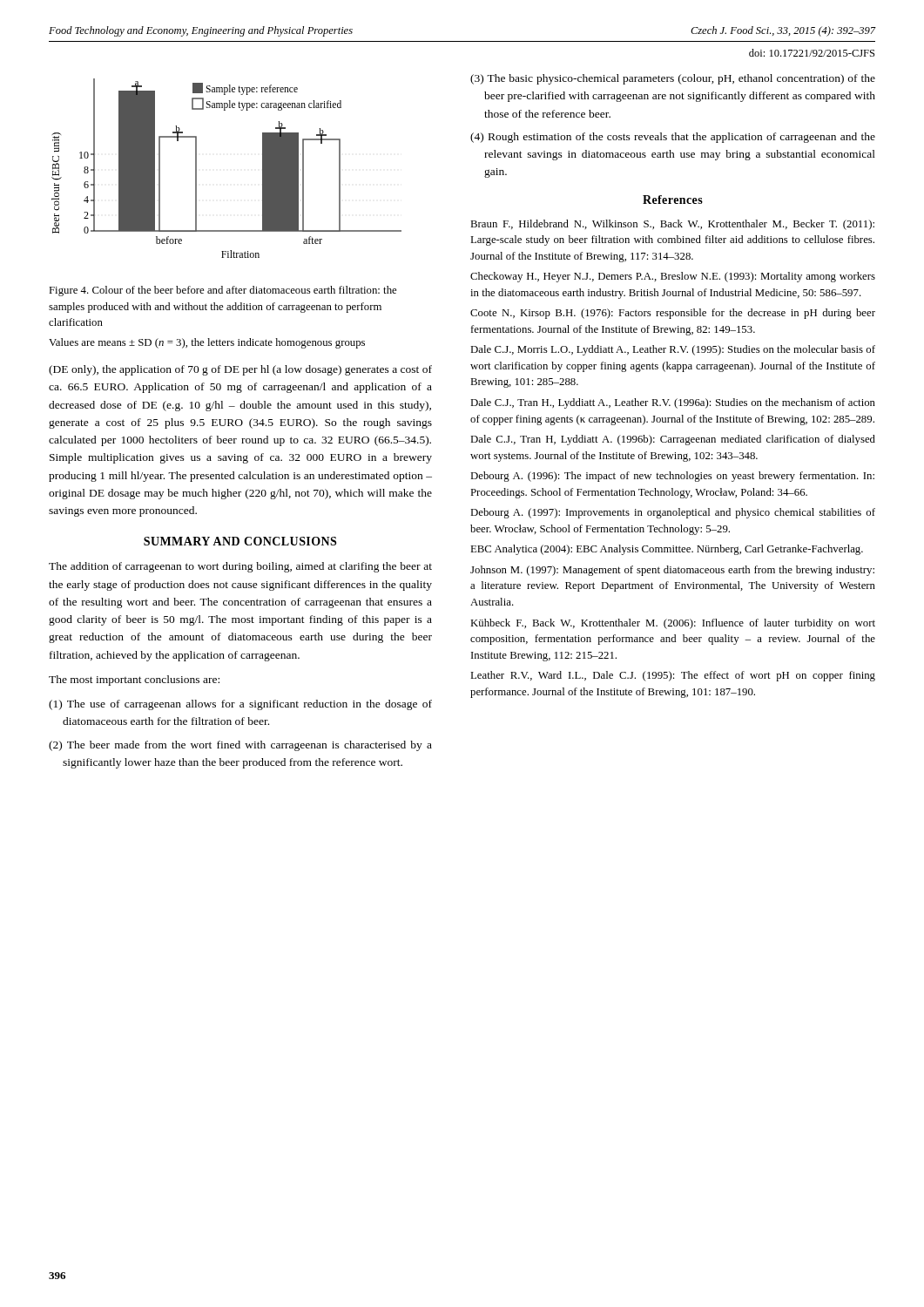Click on the text block containing "Johnson M. (1997):"

[x=673, y=586]
